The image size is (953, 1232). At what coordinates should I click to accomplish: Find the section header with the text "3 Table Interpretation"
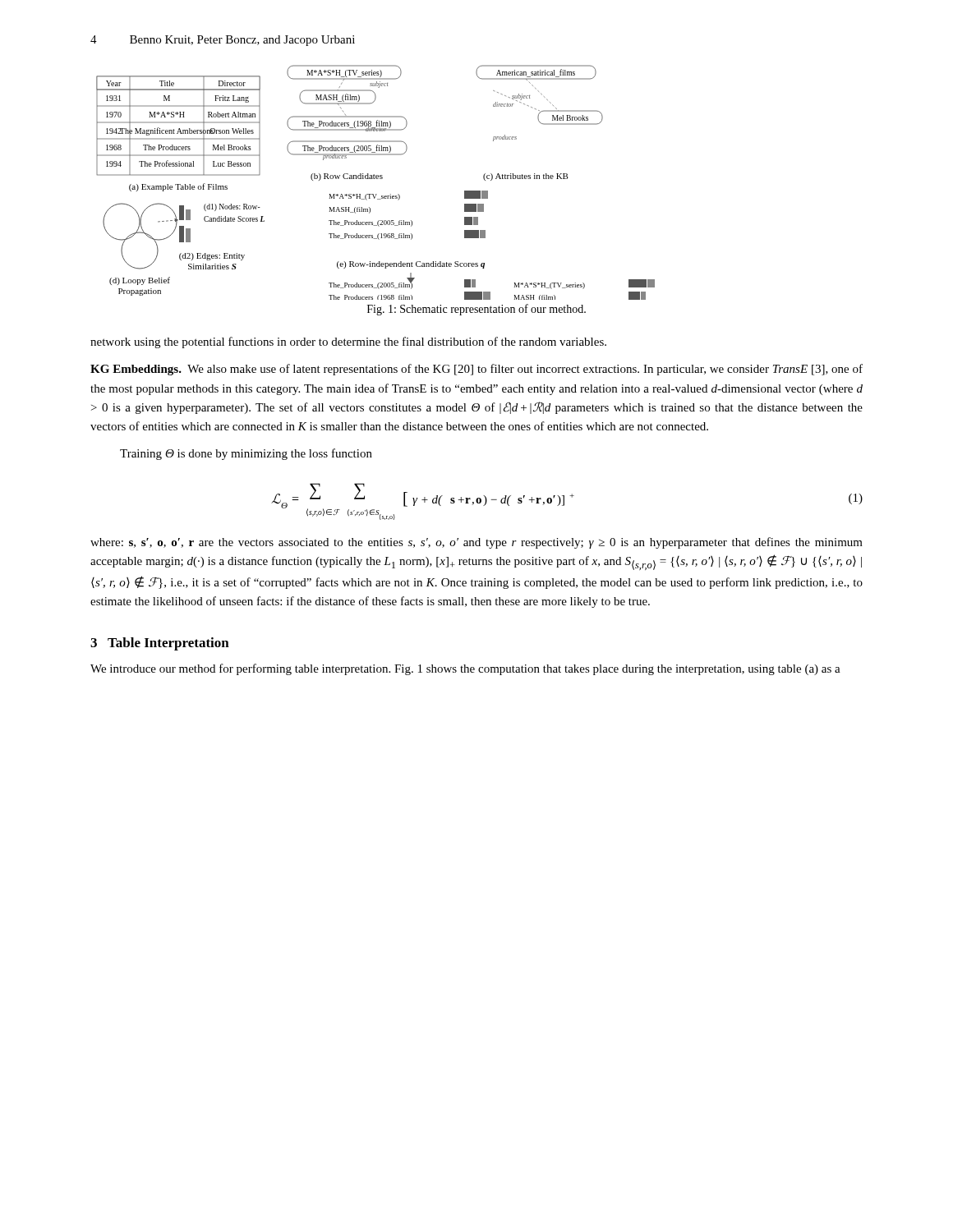(x=160, y=642)
